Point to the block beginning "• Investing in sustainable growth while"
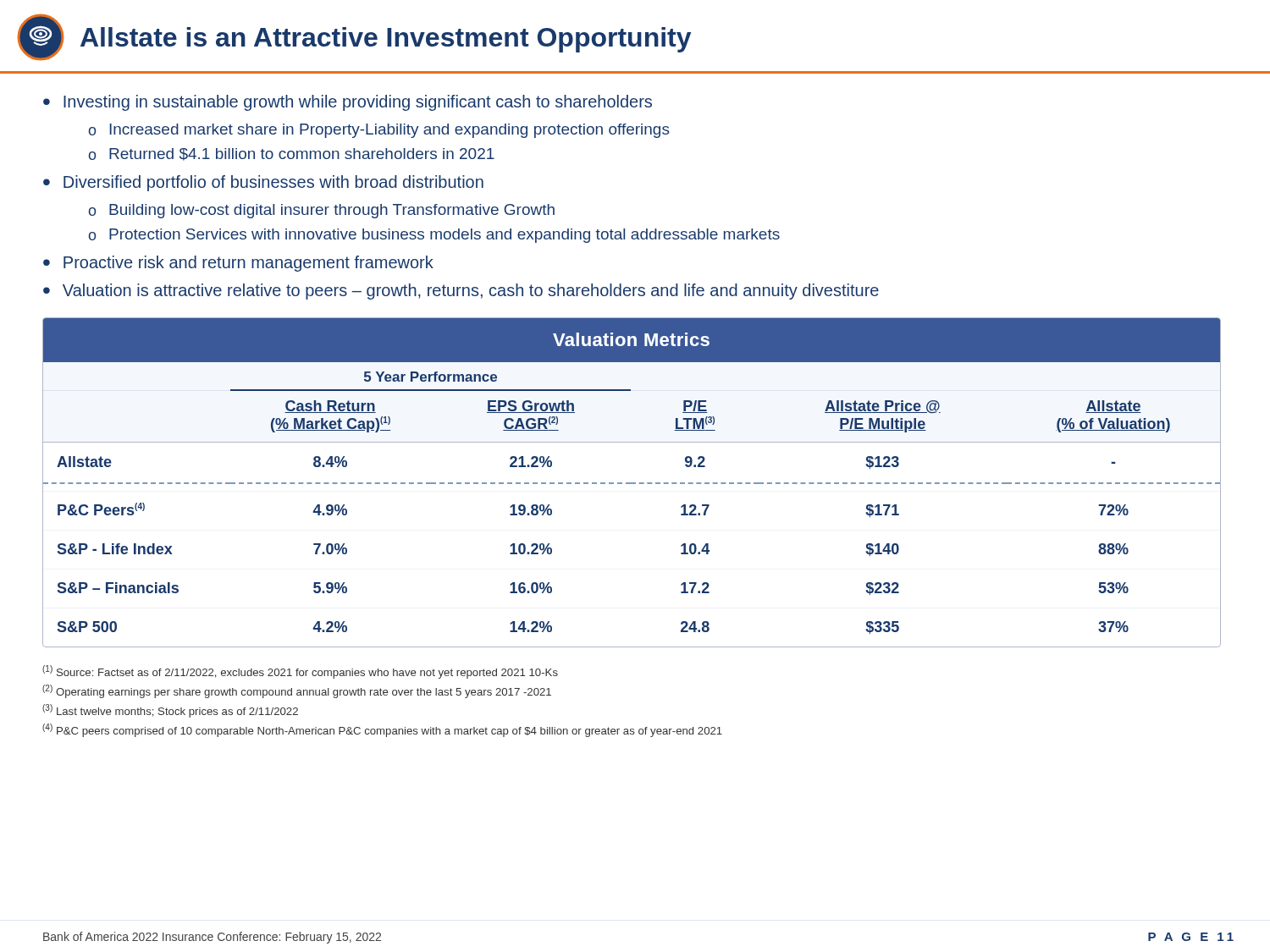Viewport: 1270px width, 952px height. click(x=347, y=103)
